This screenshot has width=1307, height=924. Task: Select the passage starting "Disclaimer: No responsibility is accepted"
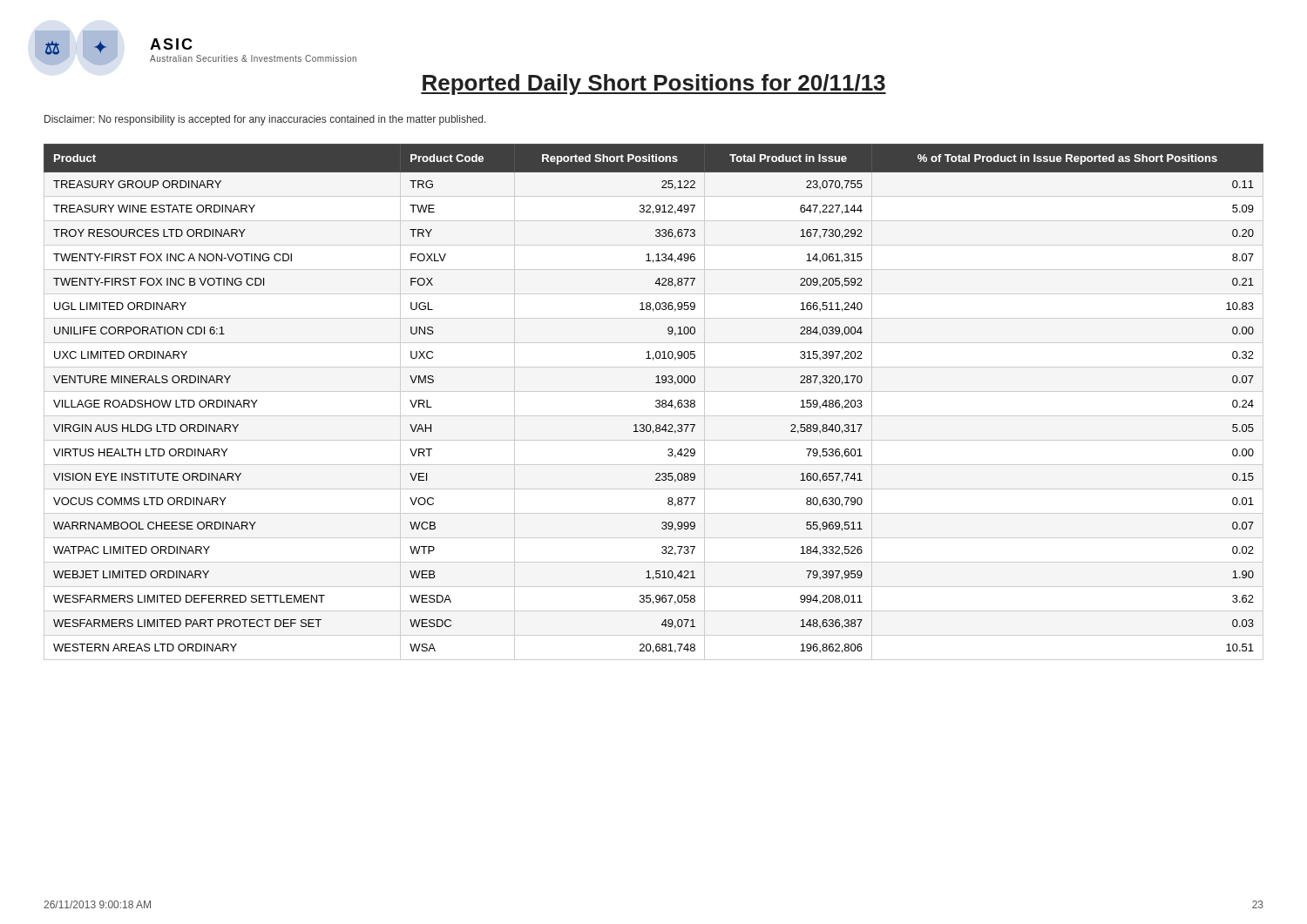[265, 119]
